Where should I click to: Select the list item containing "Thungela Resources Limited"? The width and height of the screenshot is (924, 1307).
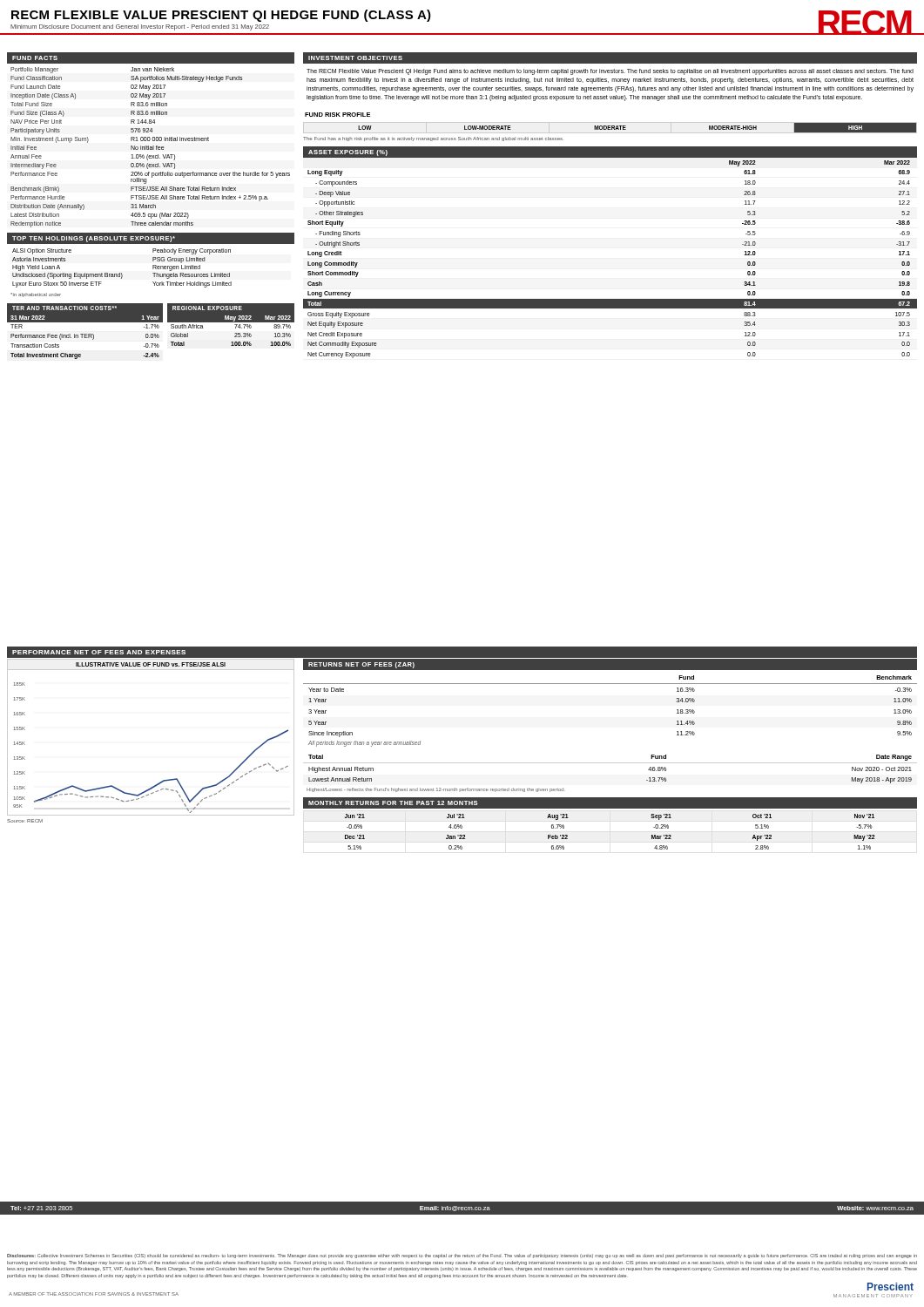coord(191,275)
